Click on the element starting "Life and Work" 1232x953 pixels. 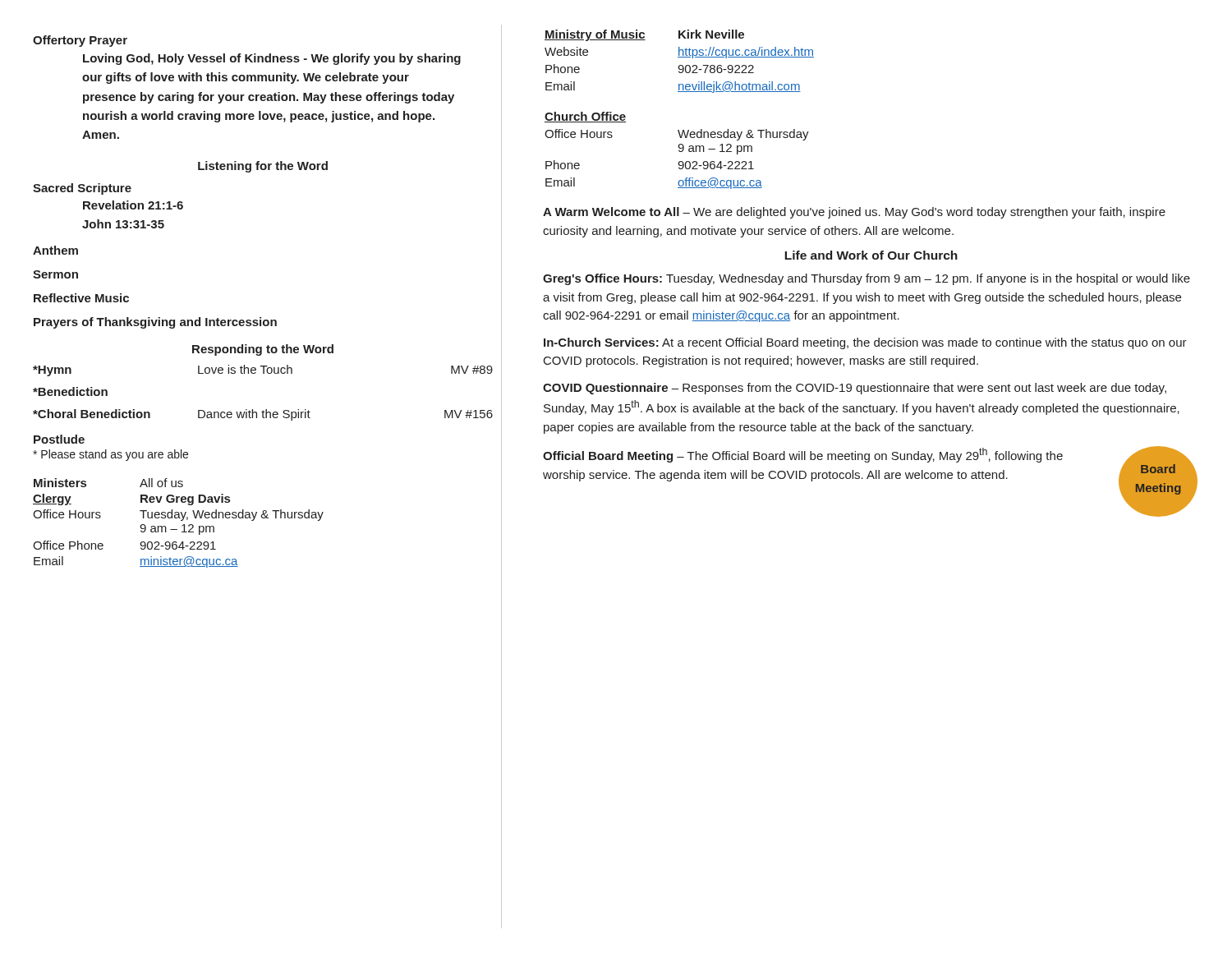pyautogui.click(x=871, y=255)
